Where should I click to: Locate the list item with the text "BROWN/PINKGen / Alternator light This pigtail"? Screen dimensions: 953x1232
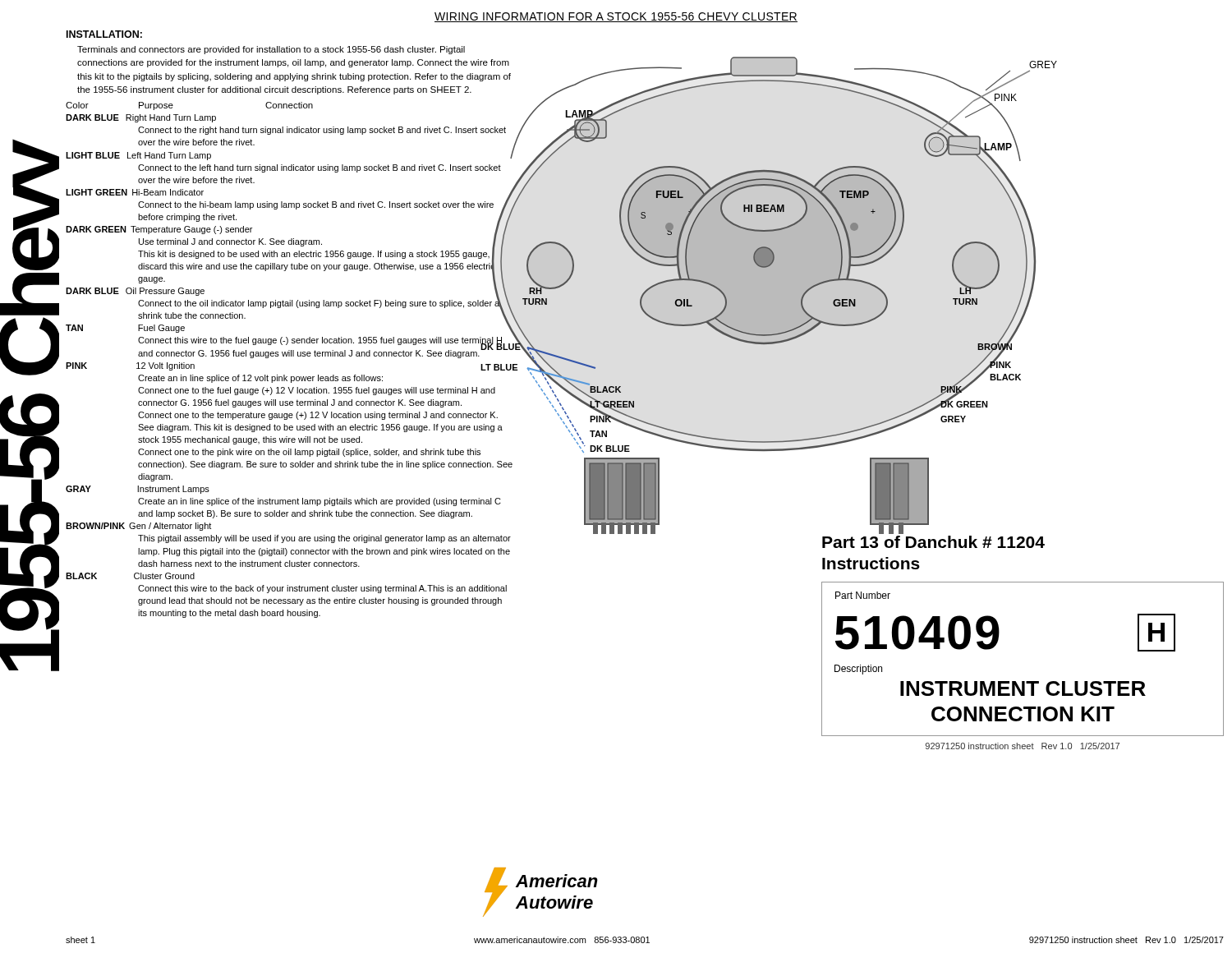[290, 545]
